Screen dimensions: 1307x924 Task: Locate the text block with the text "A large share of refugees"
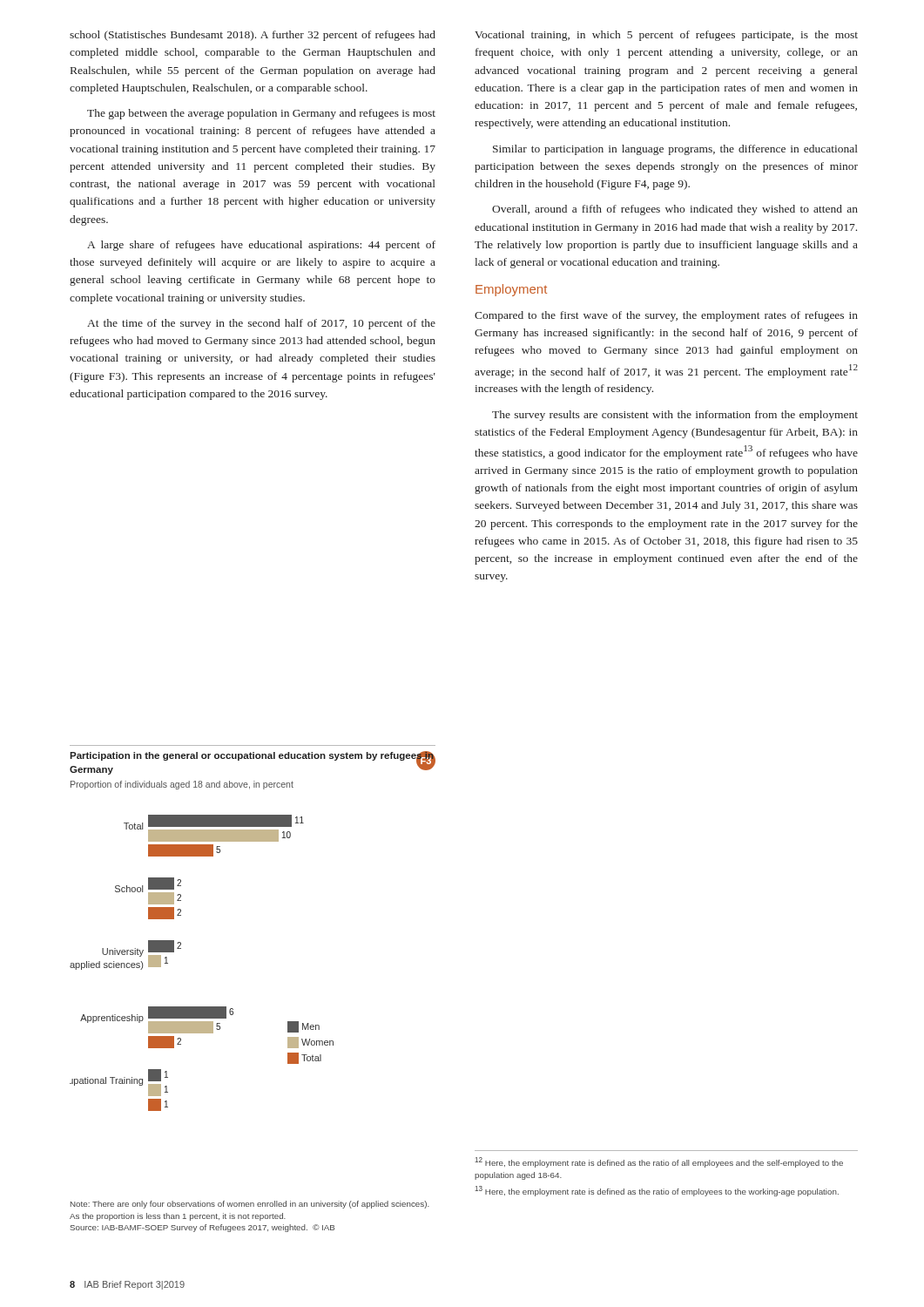coord(253,271)
